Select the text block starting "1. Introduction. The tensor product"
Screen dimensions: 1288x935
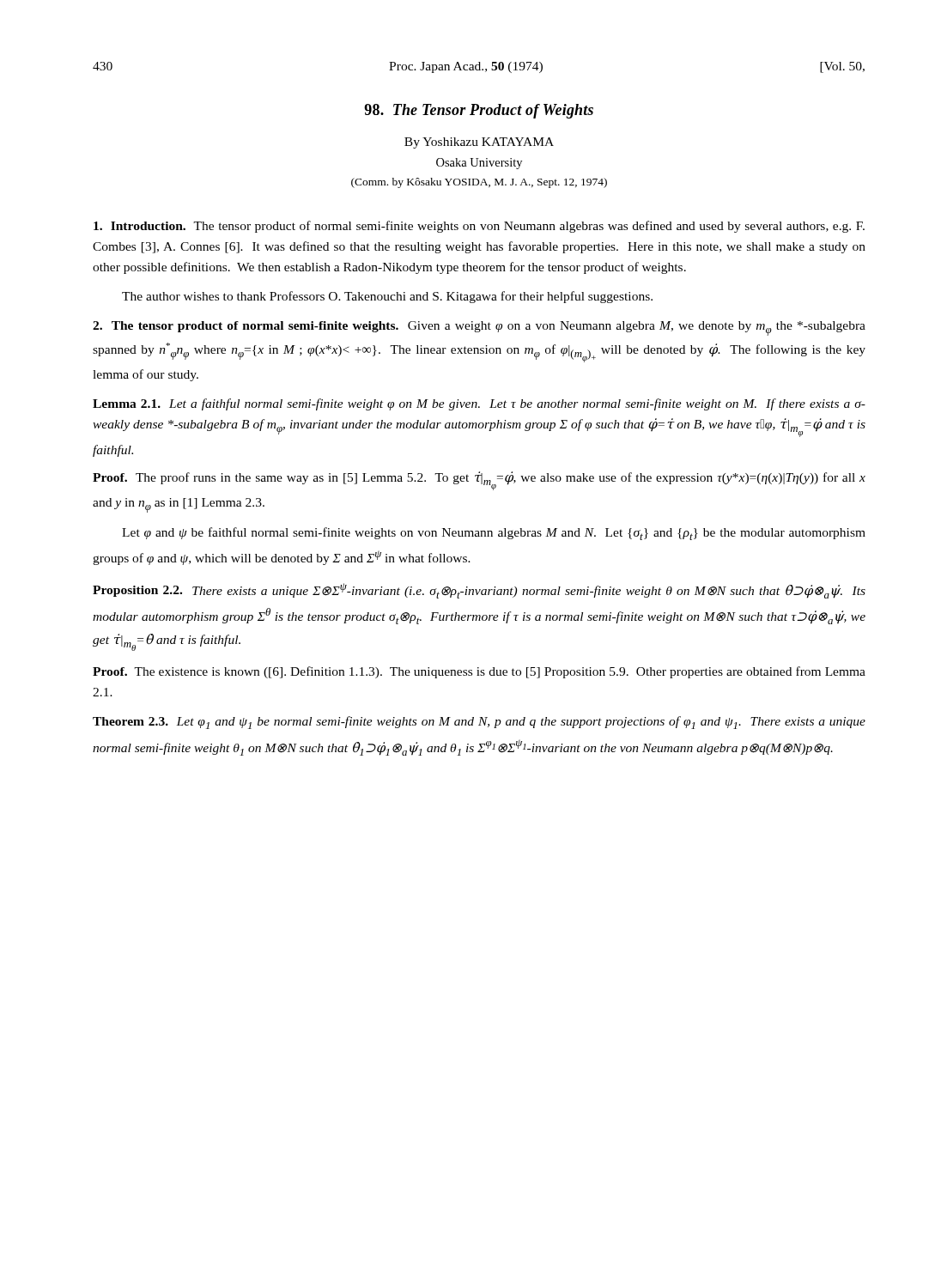tap(479, 246)
